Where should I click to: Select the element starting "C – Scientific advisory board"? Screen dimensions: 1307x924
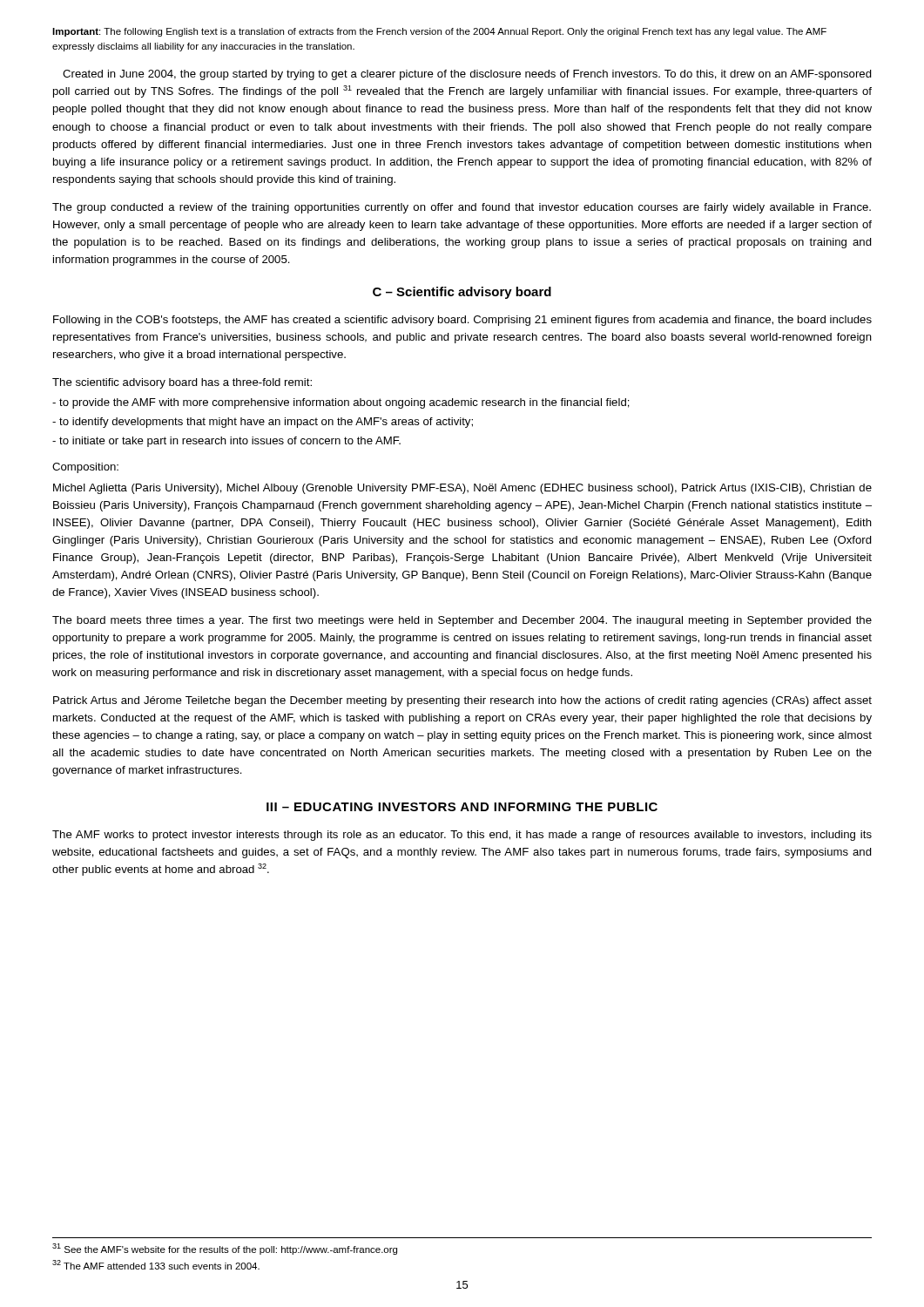coord(462,292)
